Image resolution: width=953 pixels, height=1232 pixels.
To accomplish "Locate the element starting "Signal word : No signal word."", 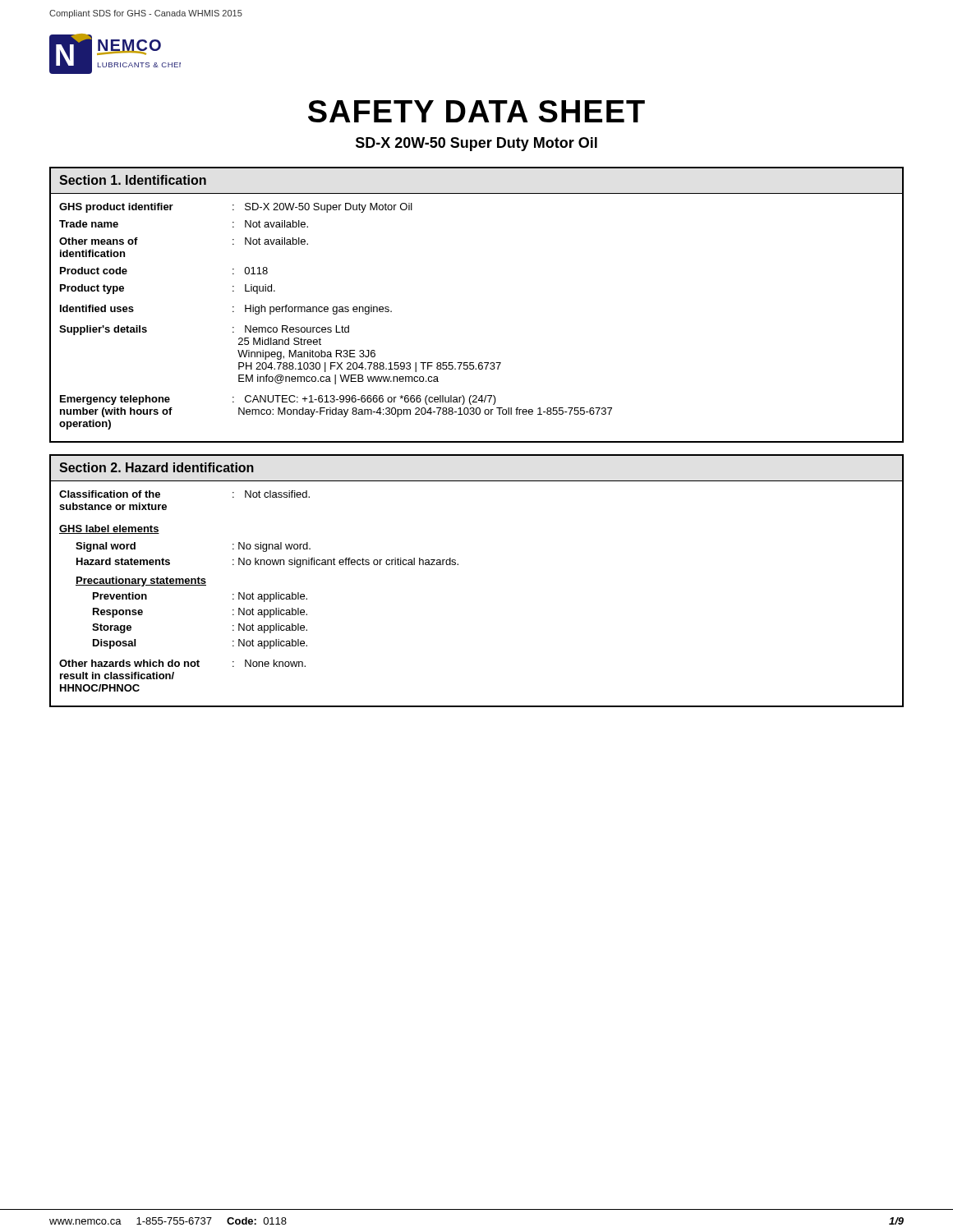I will (100, 547).
